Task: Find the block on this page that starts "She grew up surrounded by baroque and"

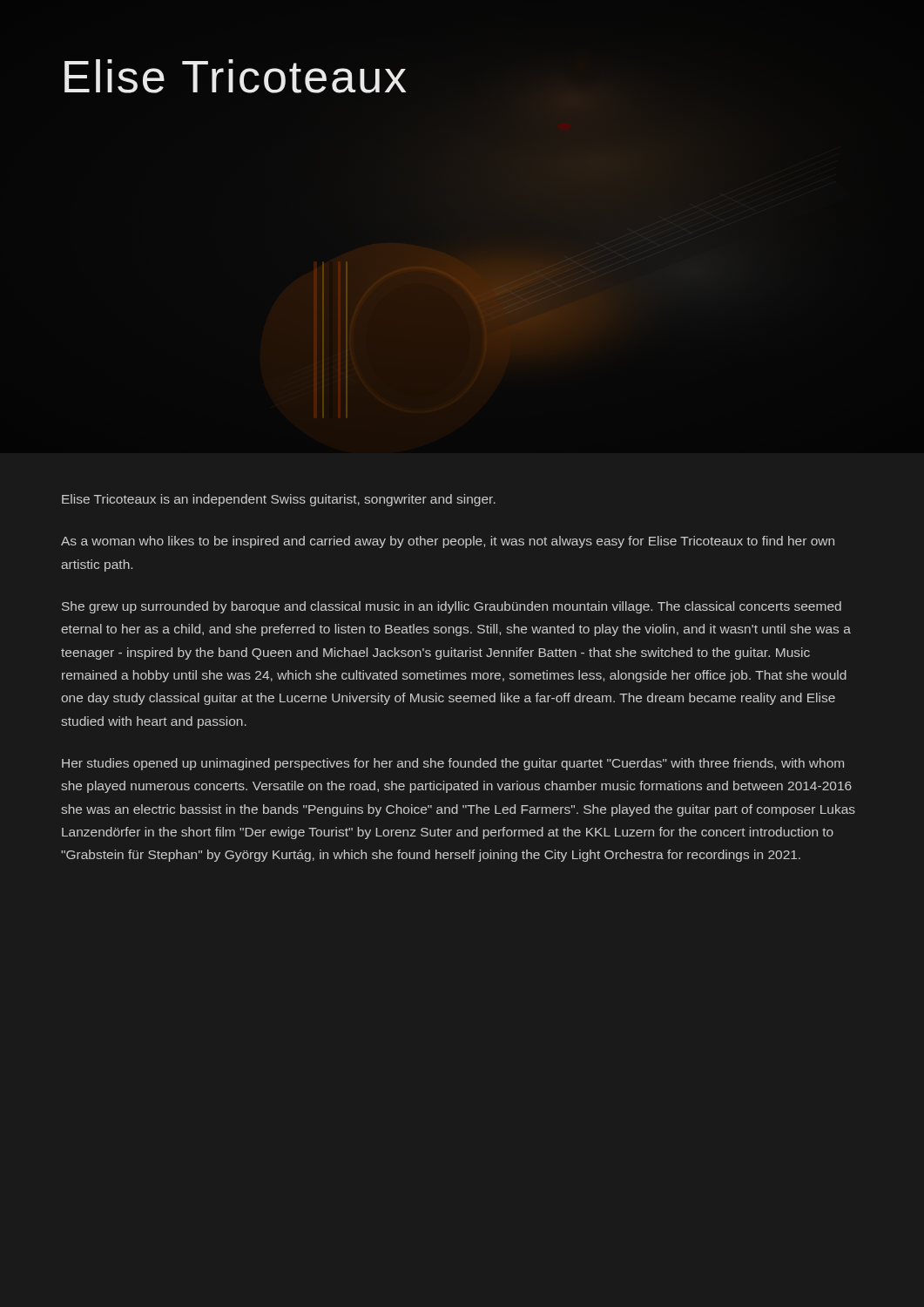Action: (x=456, y=663)
